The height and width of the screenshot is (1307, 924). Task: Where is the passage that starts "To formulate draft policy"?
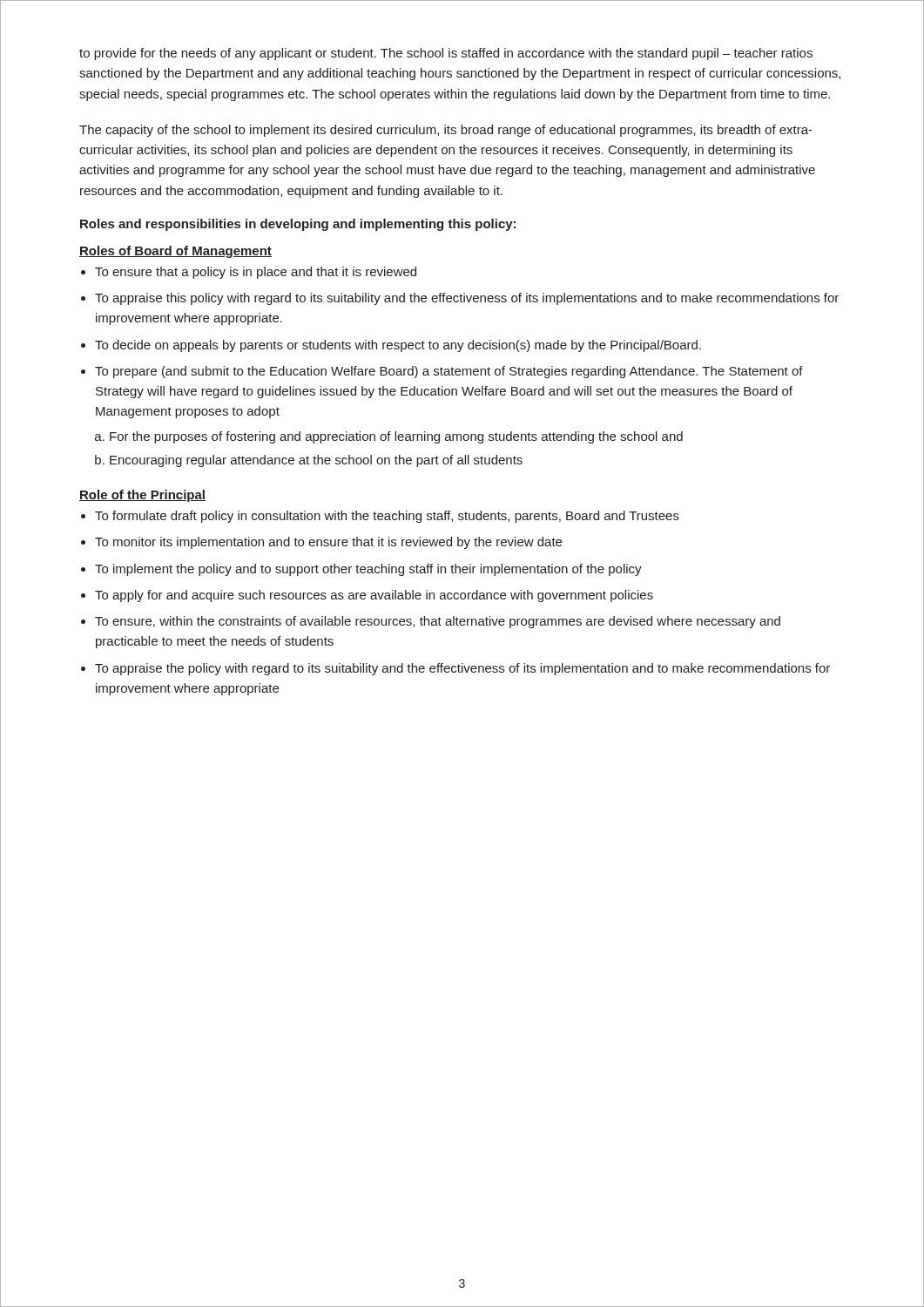387,515
